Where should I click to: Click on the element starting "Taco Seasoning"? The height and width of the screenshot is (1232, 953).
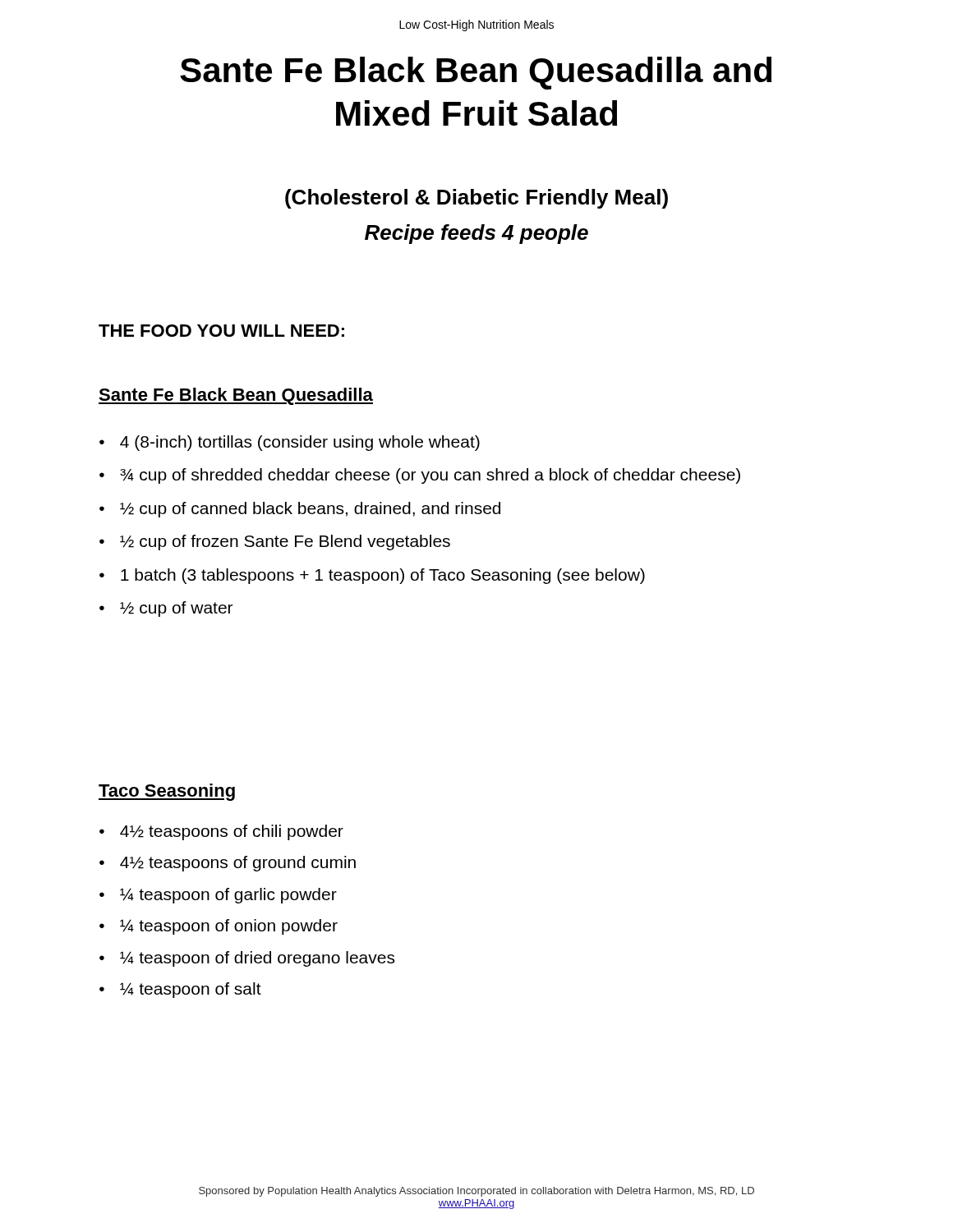[167, 791]
